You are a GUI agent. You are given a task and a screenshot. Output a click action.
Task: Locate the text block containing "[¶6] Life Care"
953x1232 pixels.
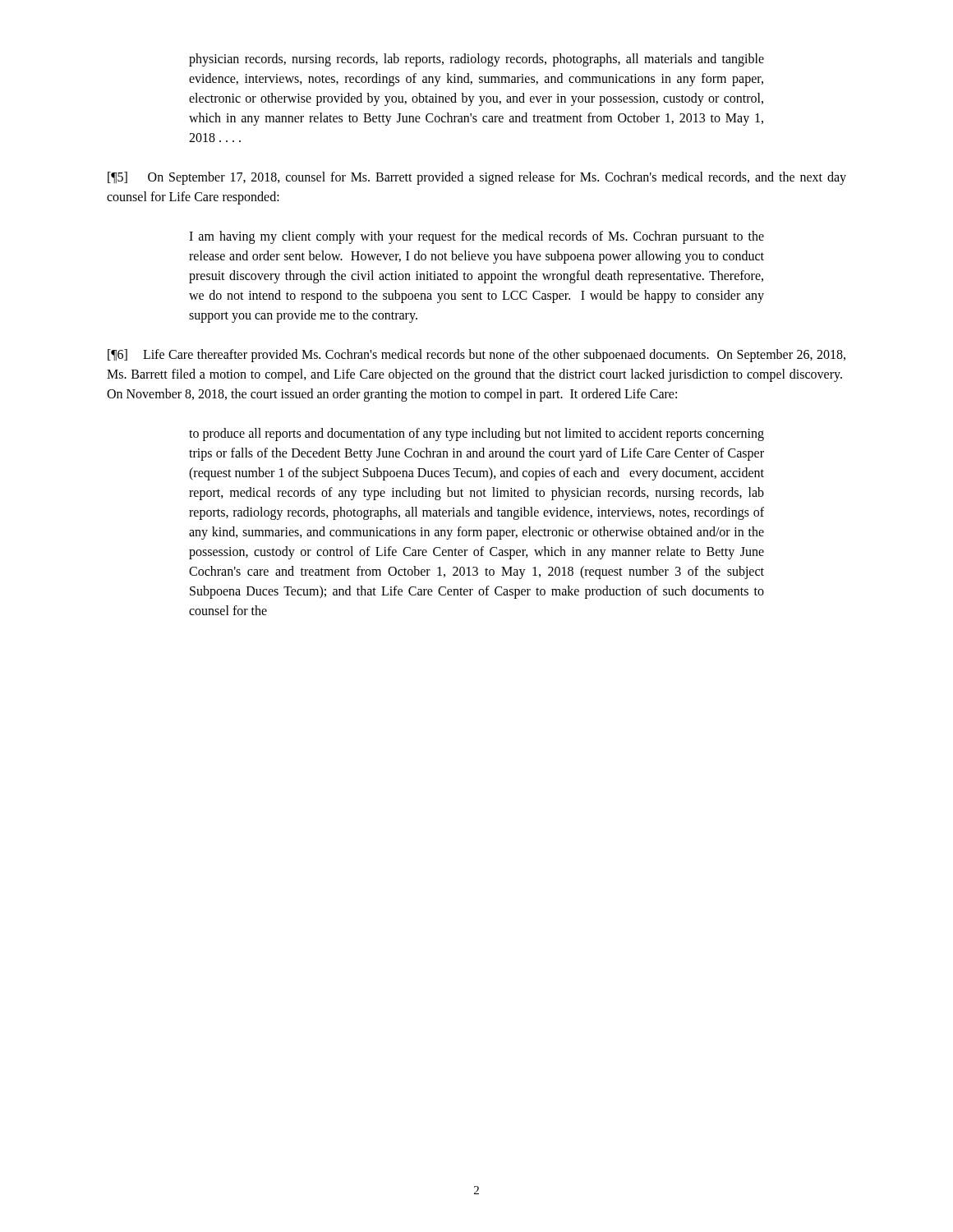click(476, 374)
